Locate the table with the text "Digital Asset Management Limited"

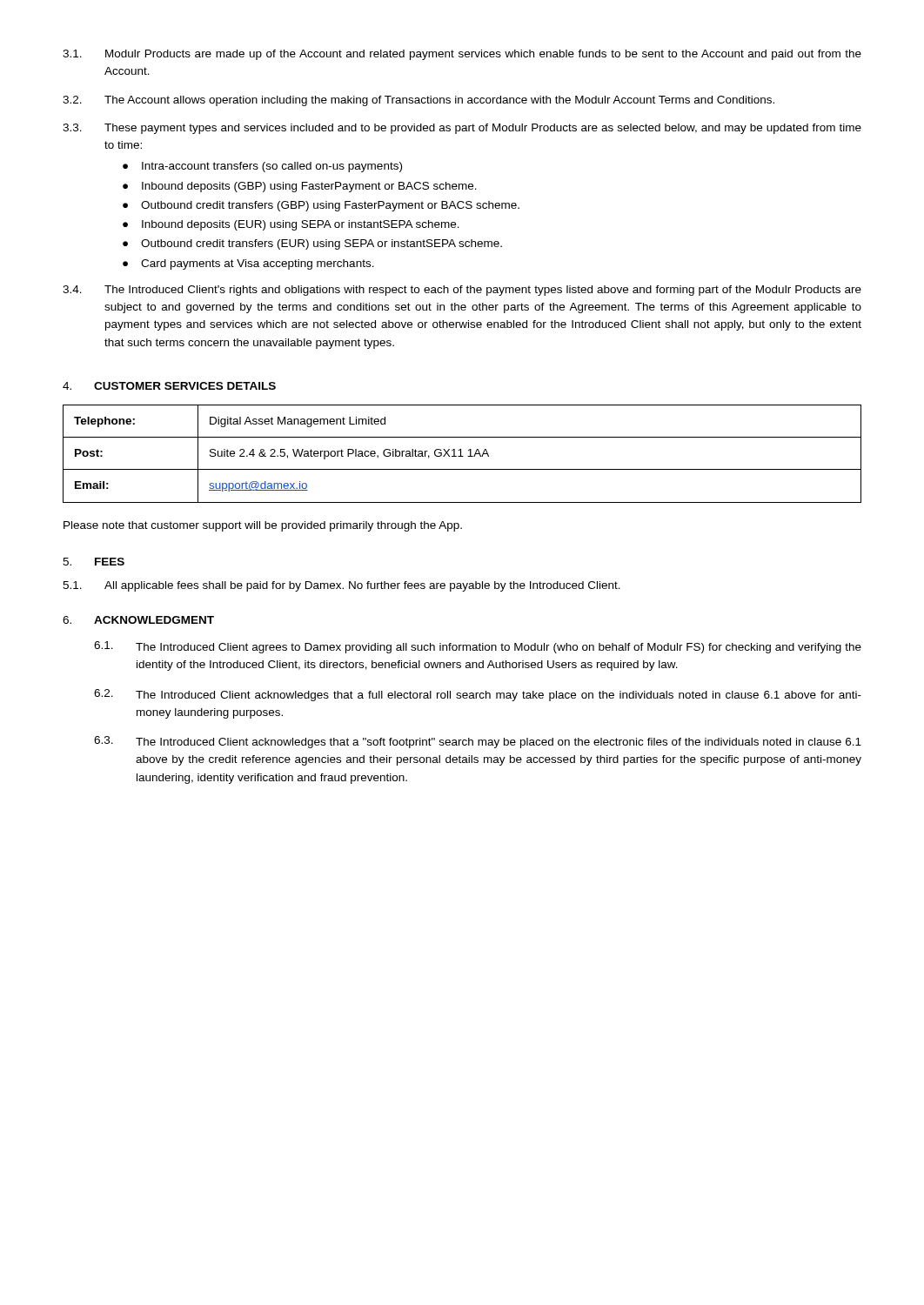point(462,453)
